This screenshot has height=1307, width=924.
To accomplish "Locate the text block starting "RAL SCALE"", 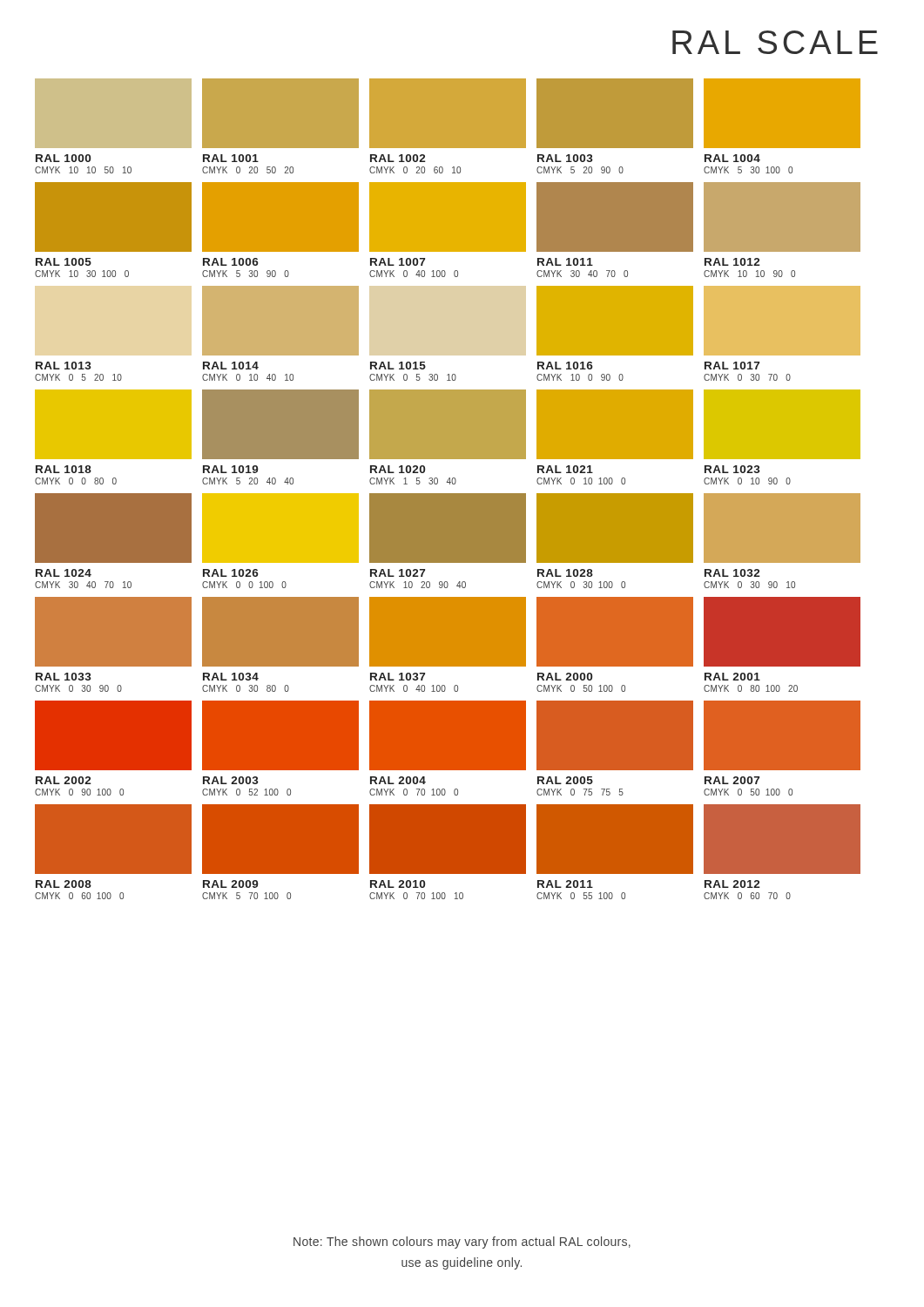I will click(776, 43).
